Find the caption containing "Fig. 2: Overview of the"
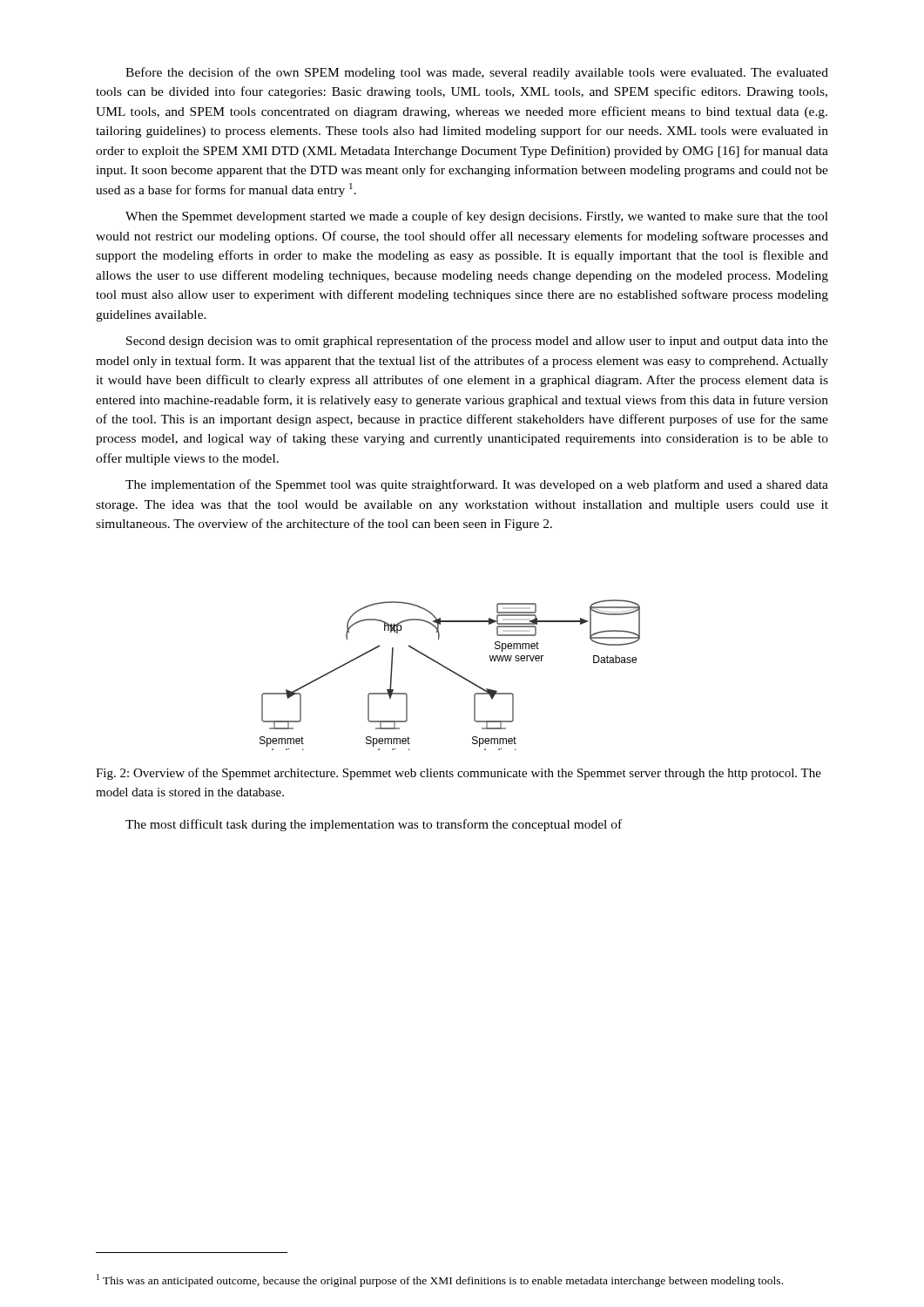The width and height of the screenshot is (924, 1307). (458, 783)
